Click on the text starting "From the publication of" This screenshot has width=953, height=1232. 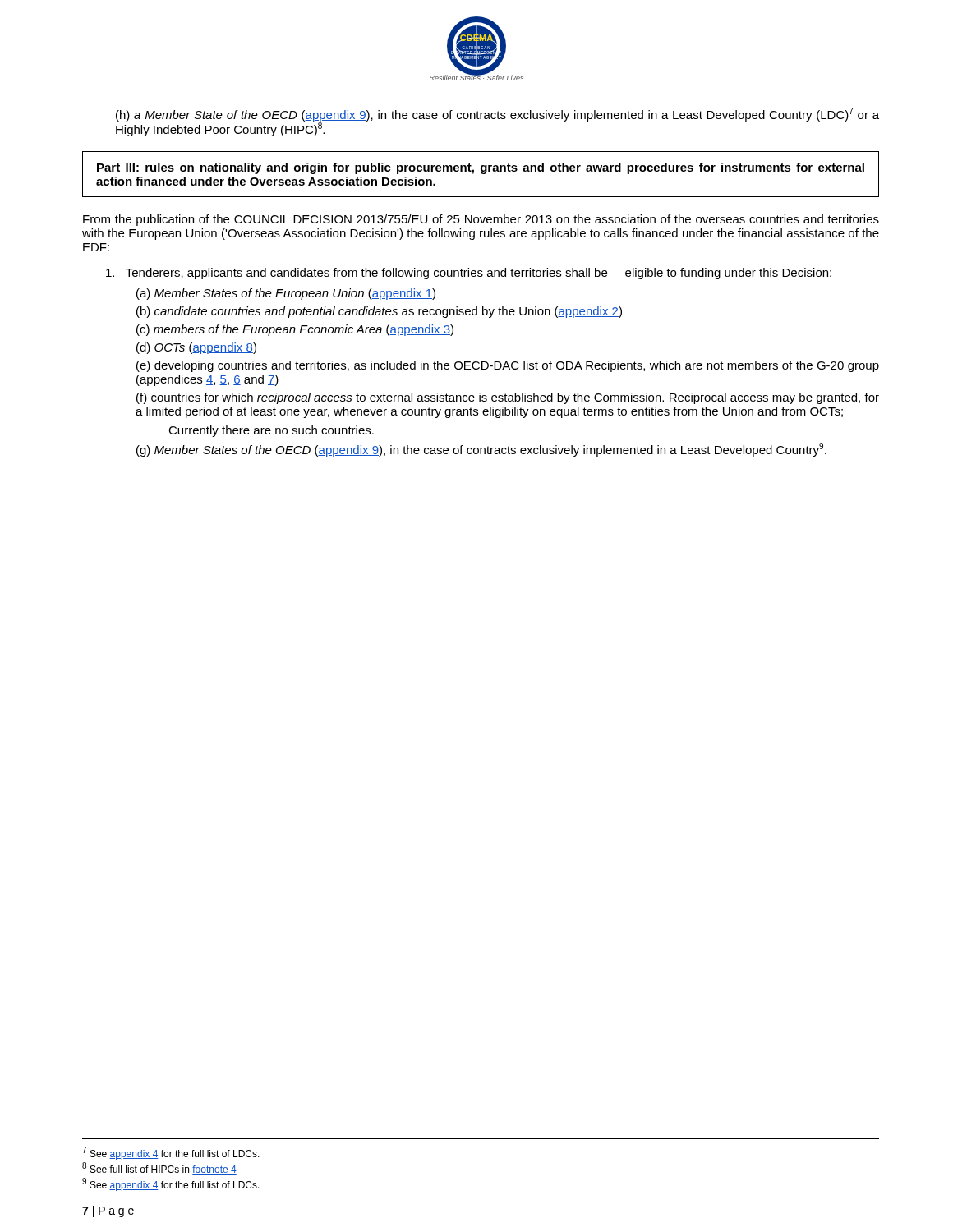click(481, 233)
